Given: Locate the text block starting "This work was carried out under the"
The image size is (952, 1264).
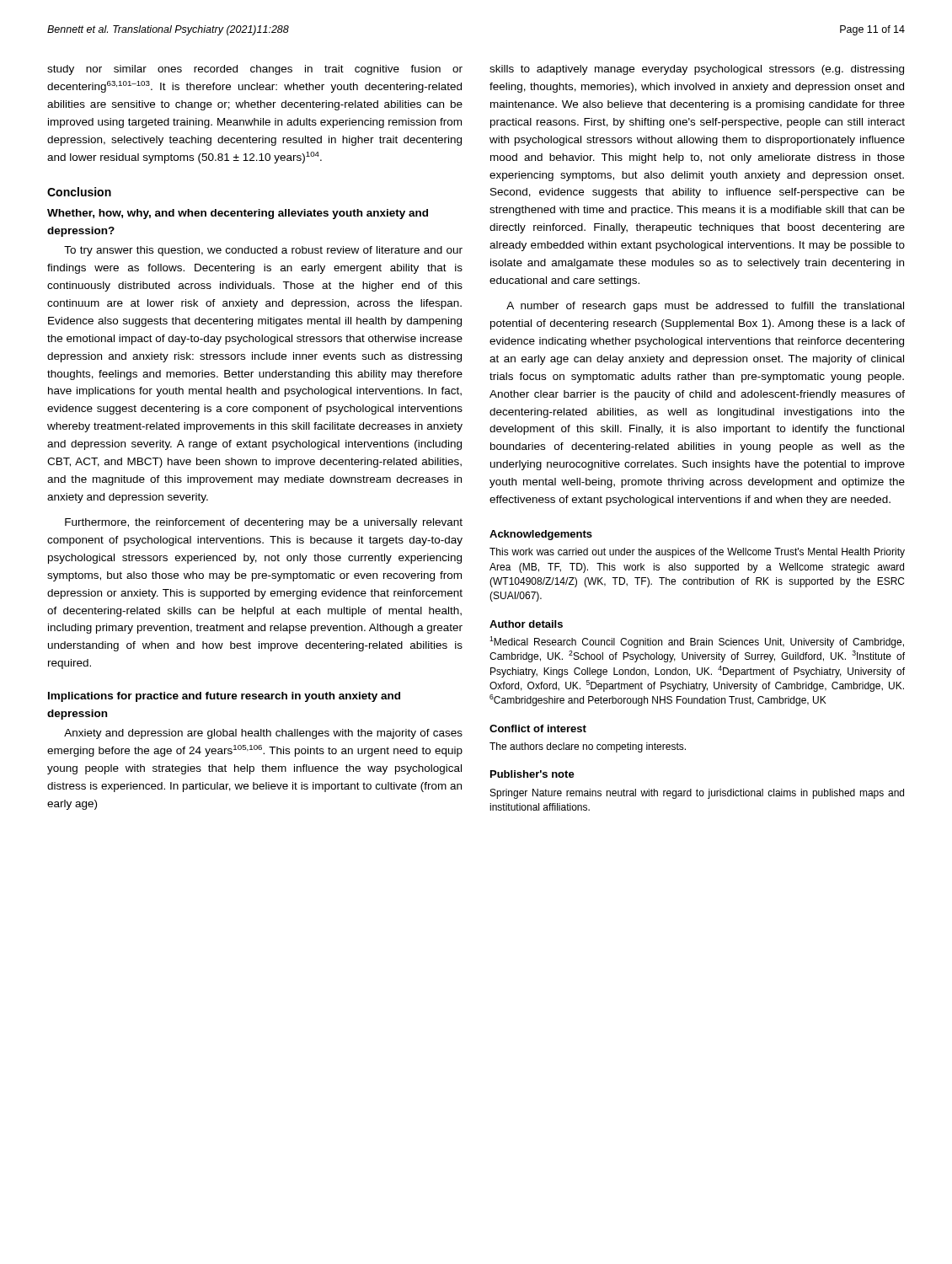Looking at the screenshot, I should pos(697,574).
